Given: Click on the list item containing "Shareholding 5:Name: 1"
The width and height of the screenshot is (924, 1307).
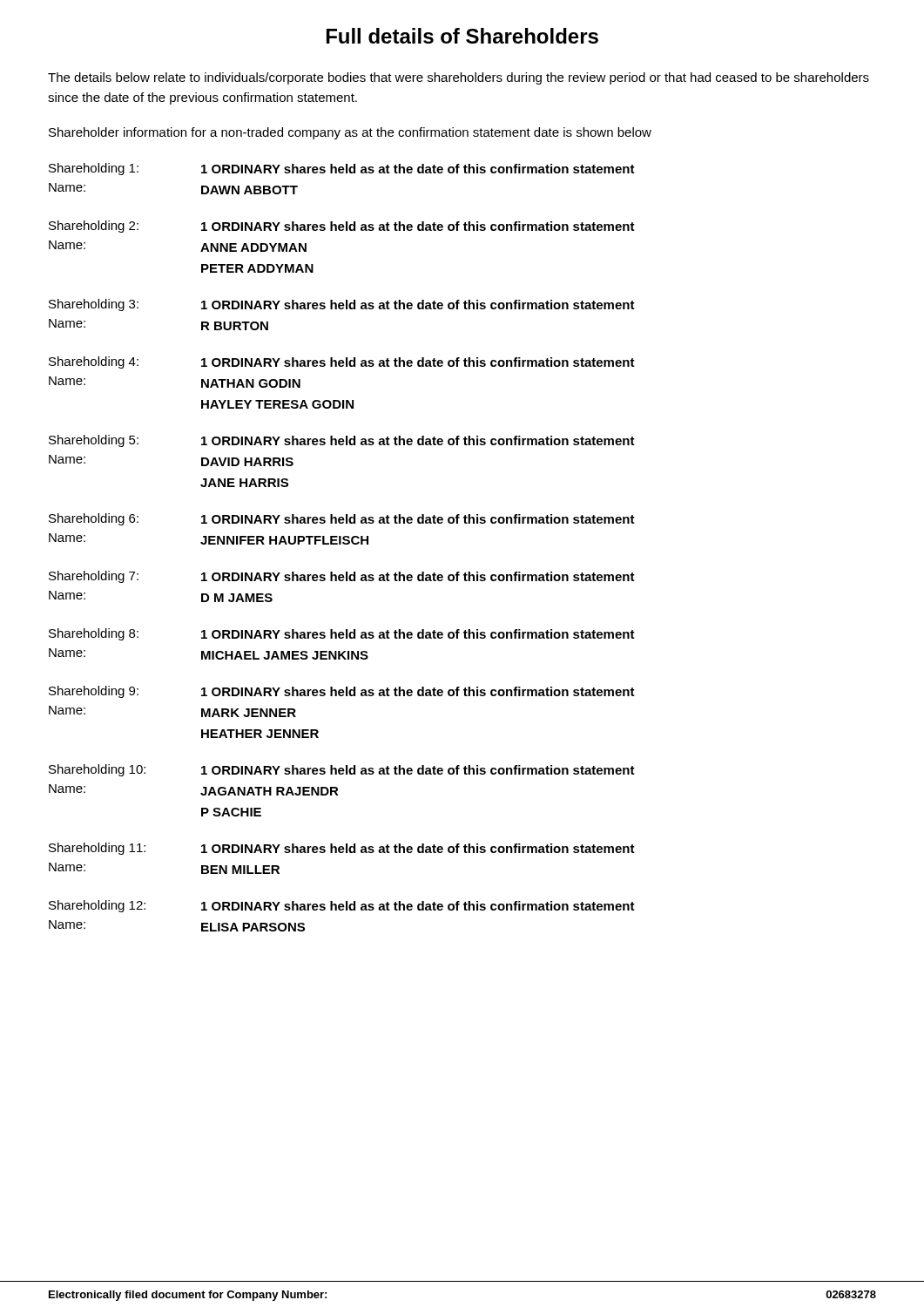Looking at the screenshot, I should [342, 441].
